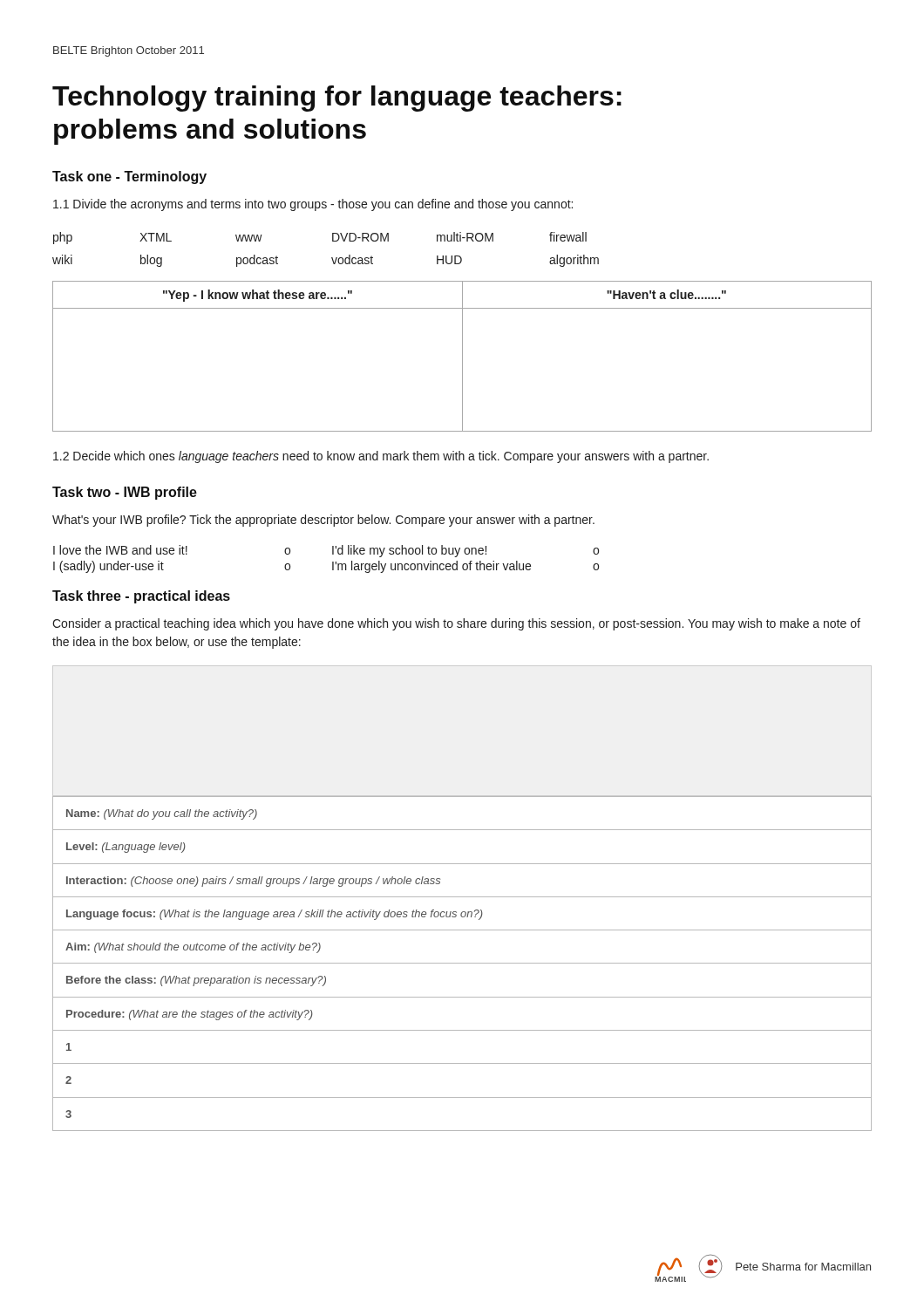Select the text block that reads "1 Divide the"
Screen dimensions: 1308x924
(x=313, y=204)
